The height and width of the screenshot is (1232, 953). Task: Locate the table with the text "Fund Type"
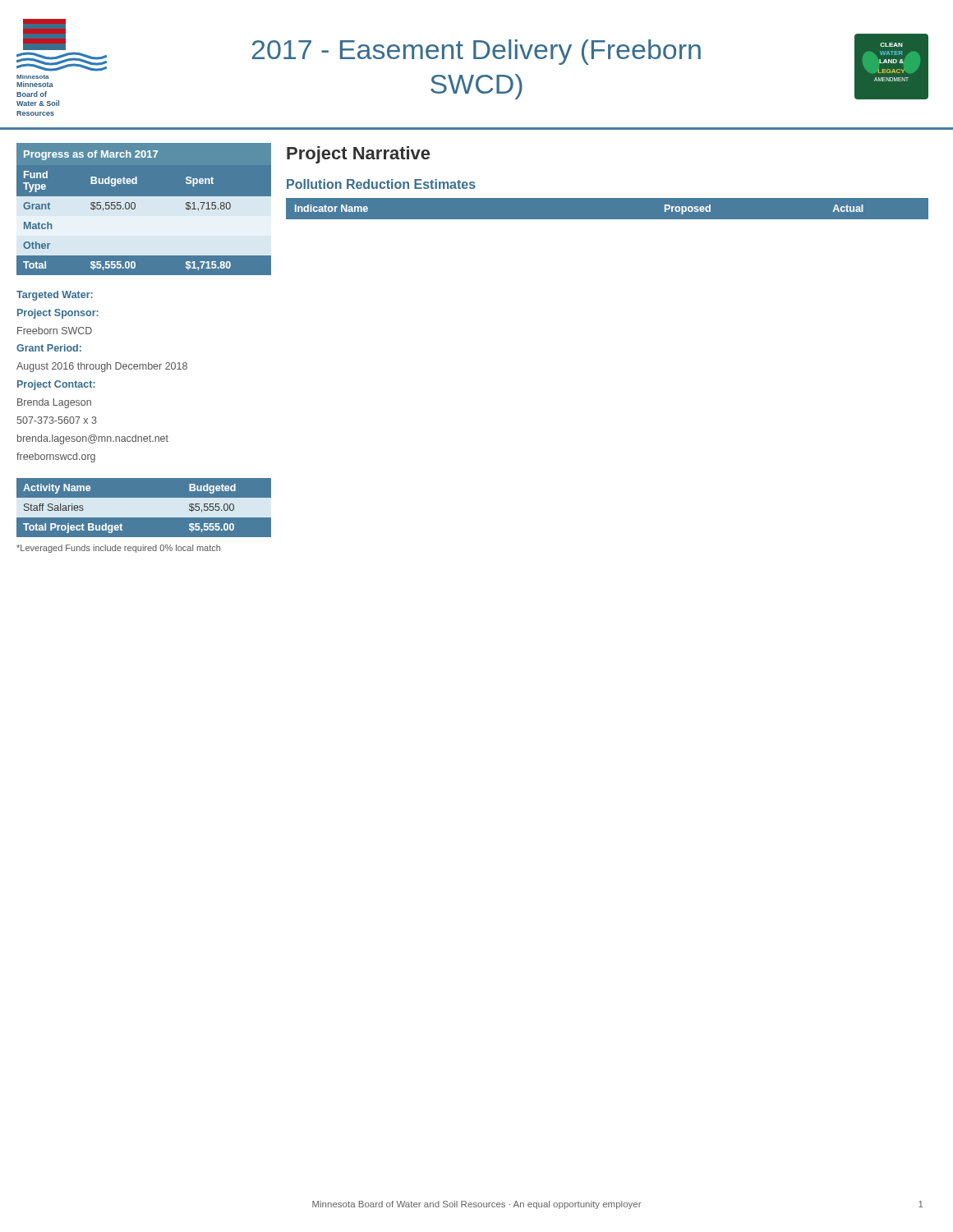144,209
